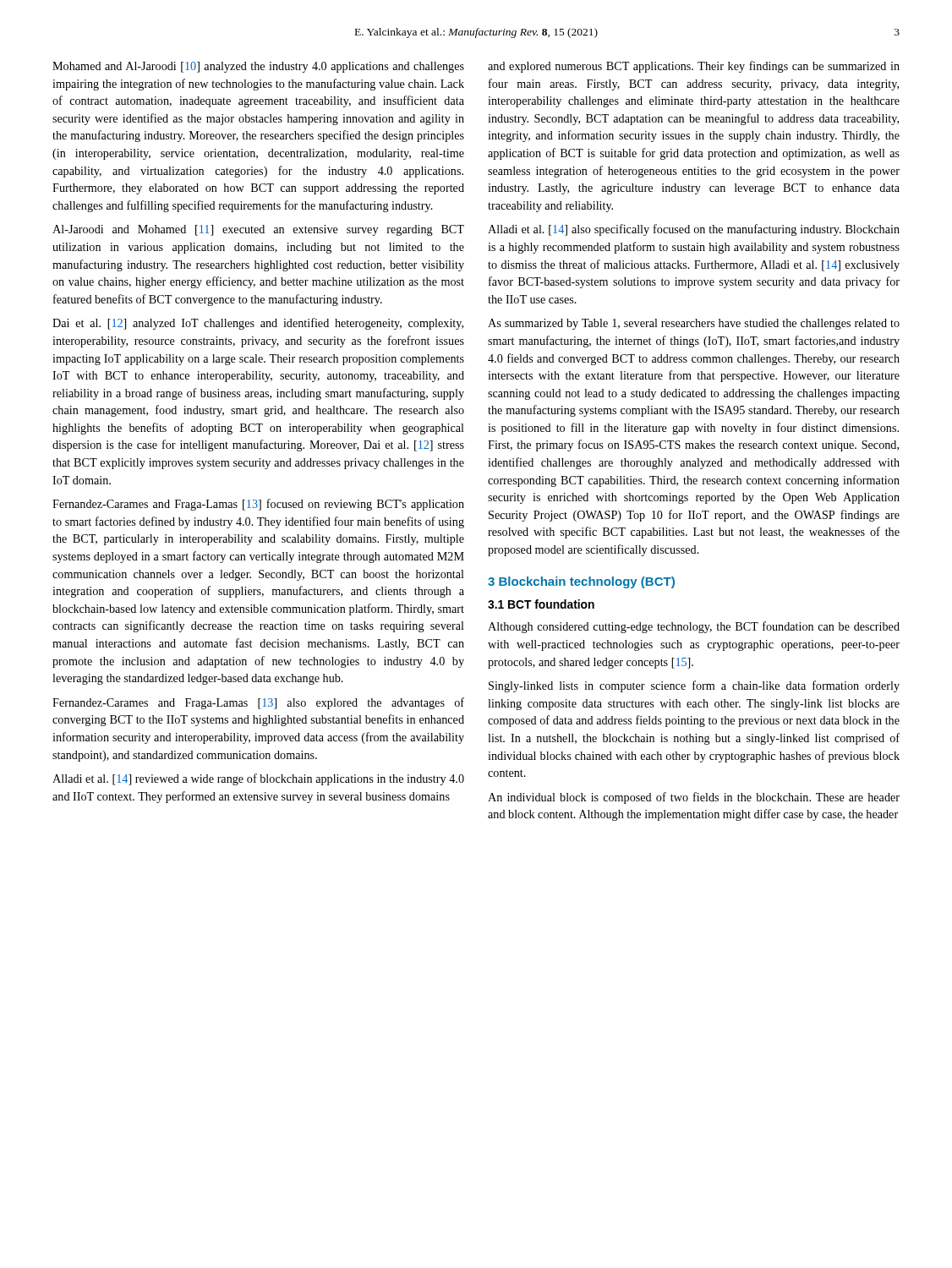Select the text block that says "As summarized by"
Image resolution: width=952 pixels, height=1268 pixels.
pos(694,437)
